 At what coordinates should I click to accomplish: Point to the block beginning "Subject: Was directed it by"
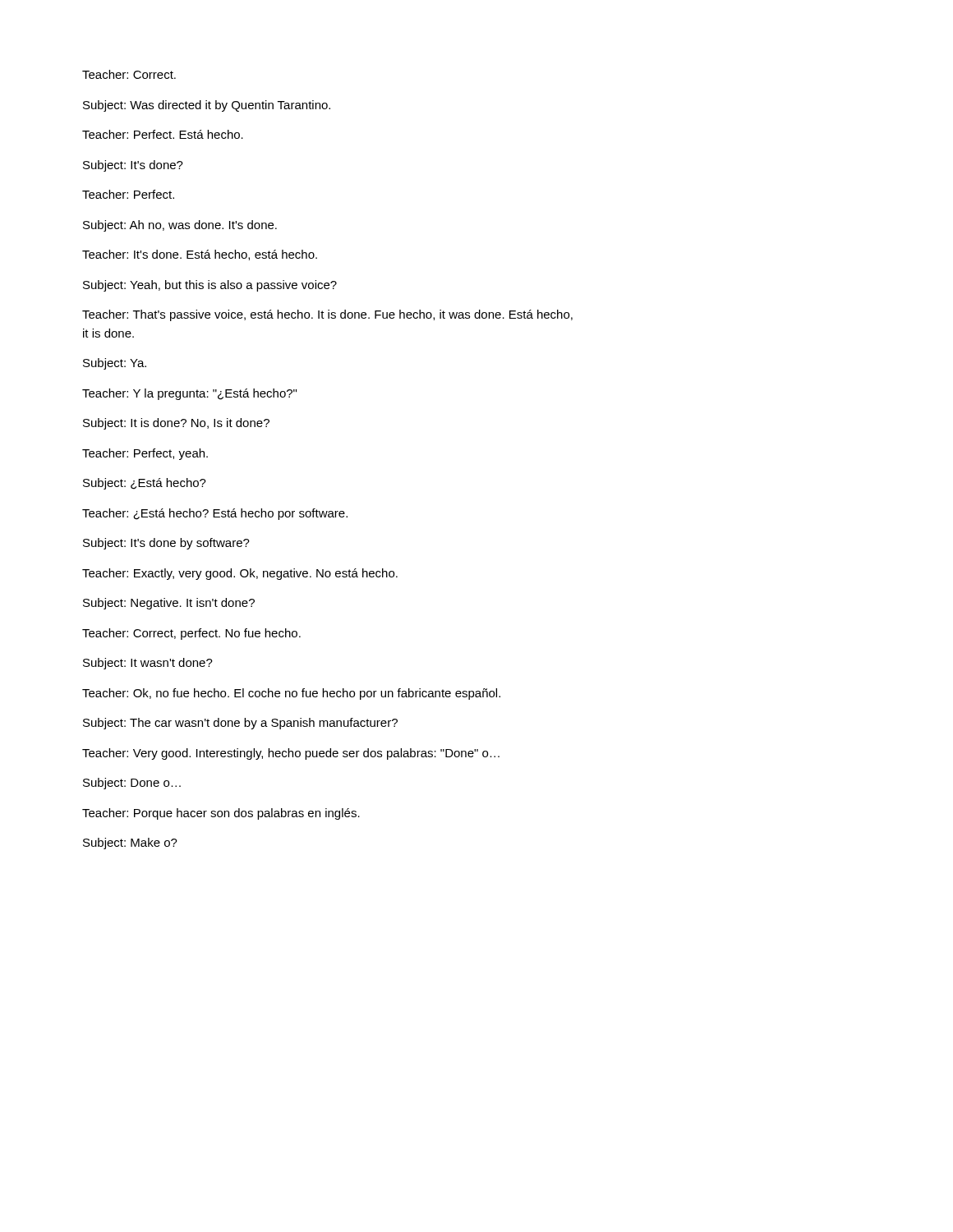[x=207, y=104]
